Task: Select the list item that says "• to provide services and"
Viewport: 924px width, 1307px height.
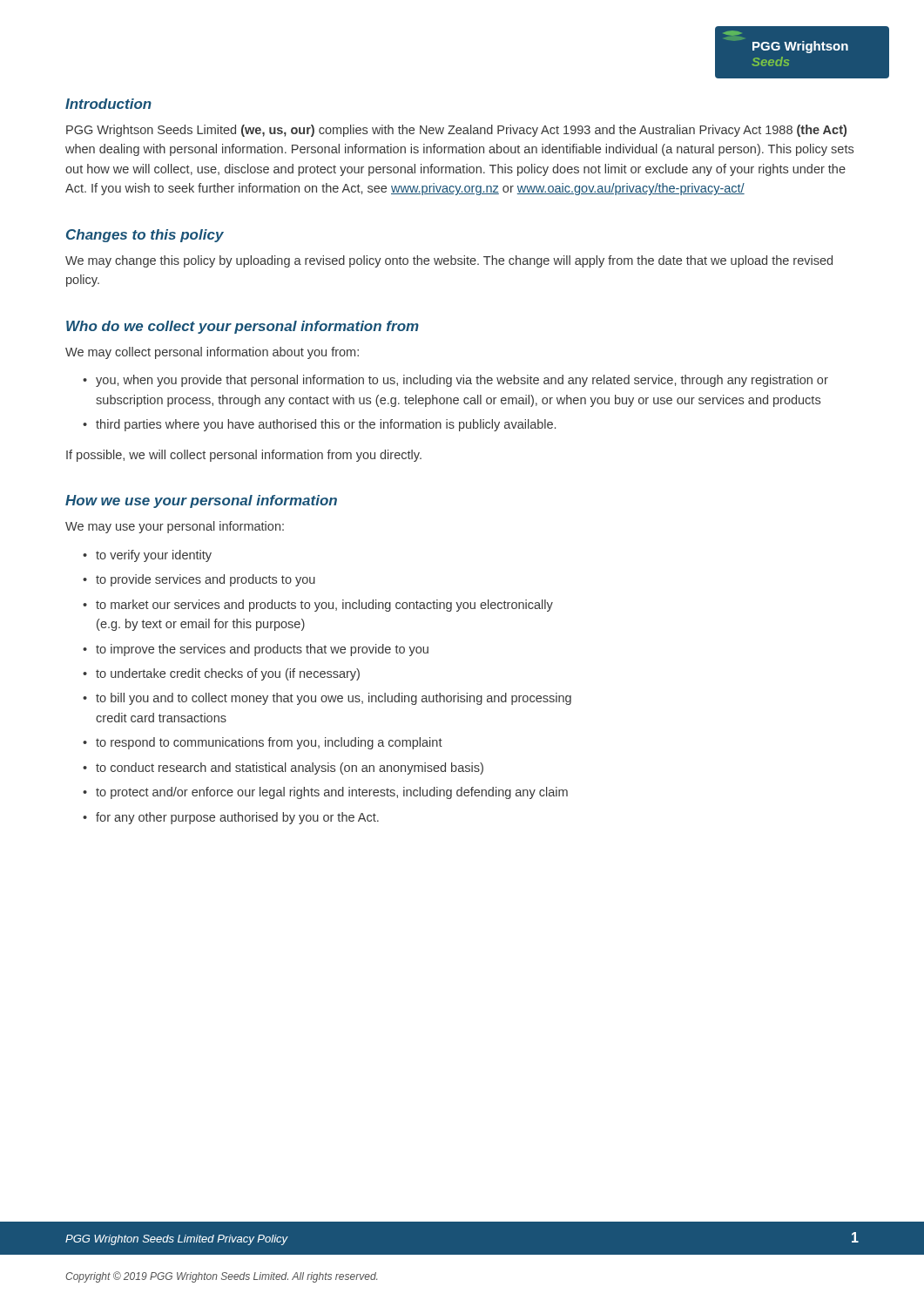Action: pos(199,580)
